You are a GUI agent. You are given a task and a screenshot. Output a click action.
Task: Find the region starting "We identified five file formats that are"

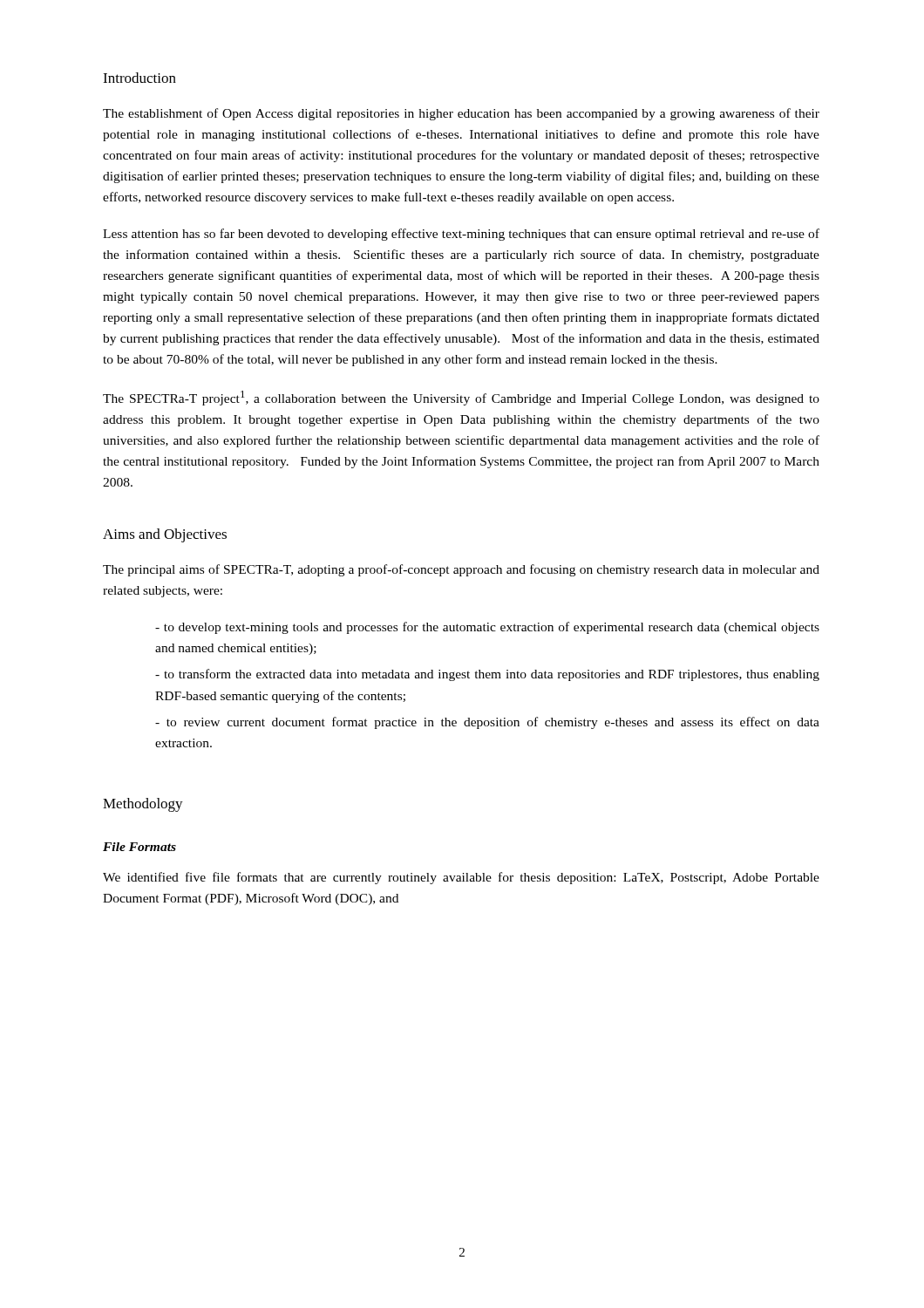(x=461, y=887)
